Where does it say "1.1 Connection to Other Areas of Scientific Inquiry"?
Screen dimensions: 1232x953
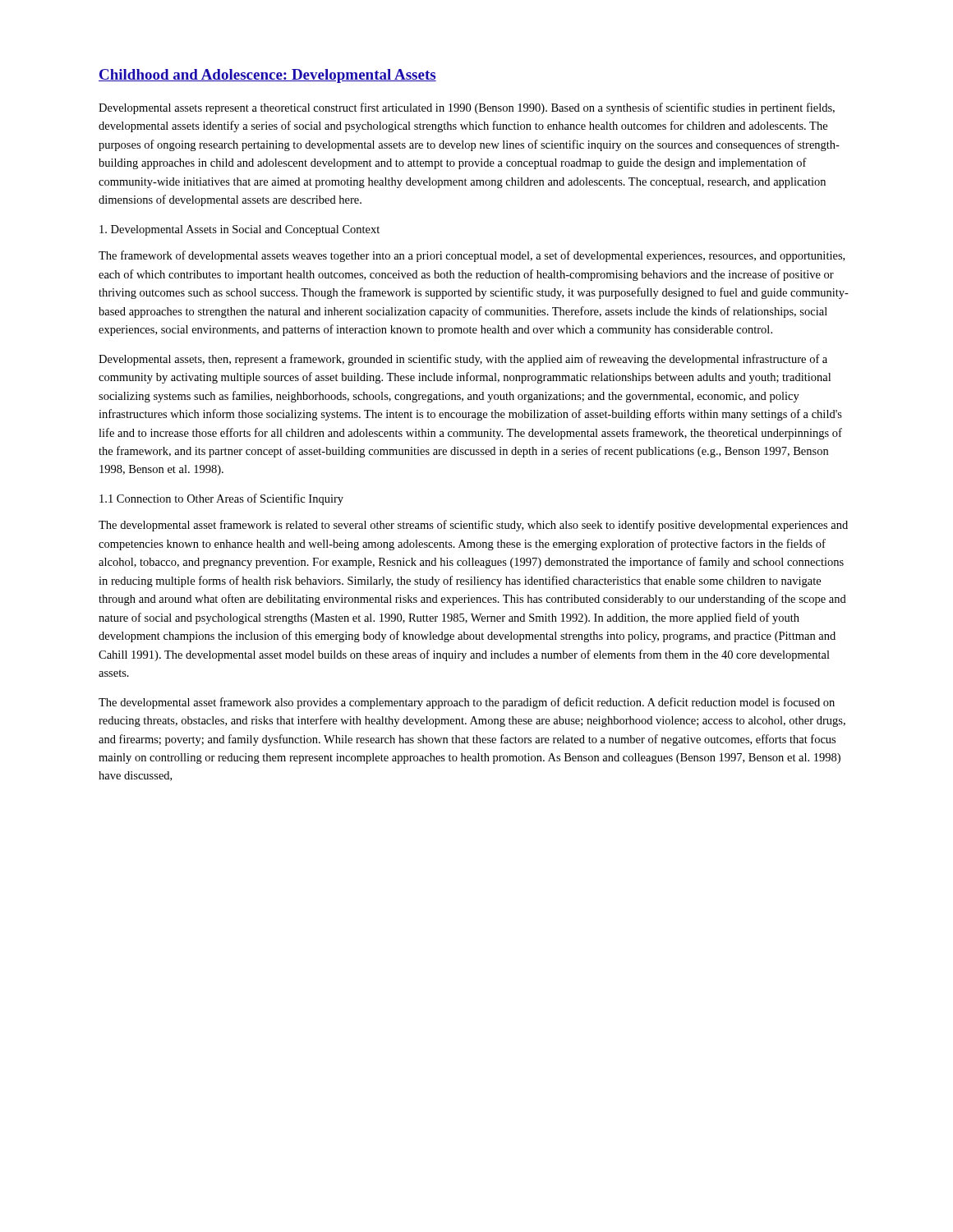click(x=221, y=498)
